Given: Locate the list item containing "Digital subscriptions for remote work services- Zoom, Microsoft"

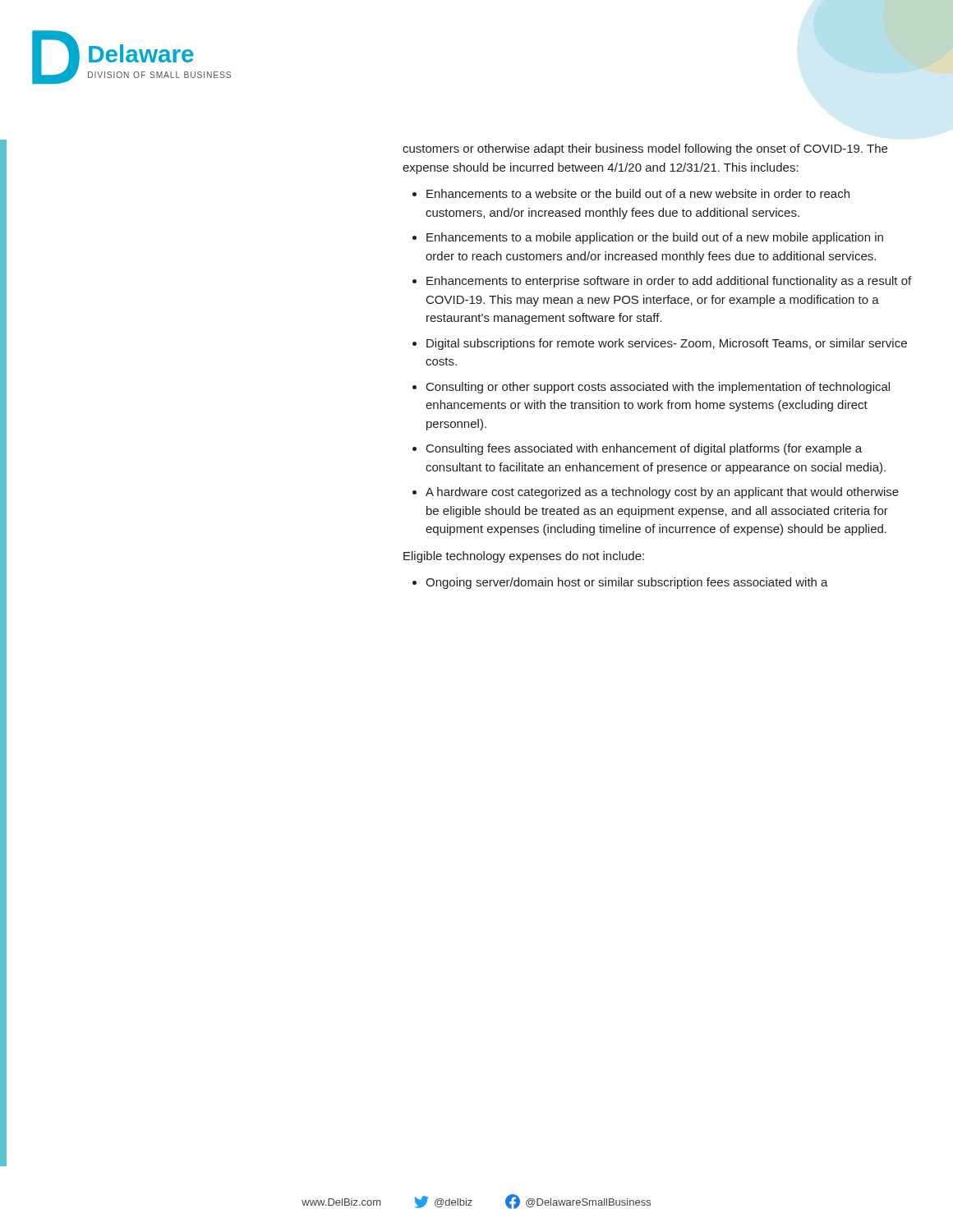Looking at the screenshot, I should pyautogui.click(x=667, y=352).
